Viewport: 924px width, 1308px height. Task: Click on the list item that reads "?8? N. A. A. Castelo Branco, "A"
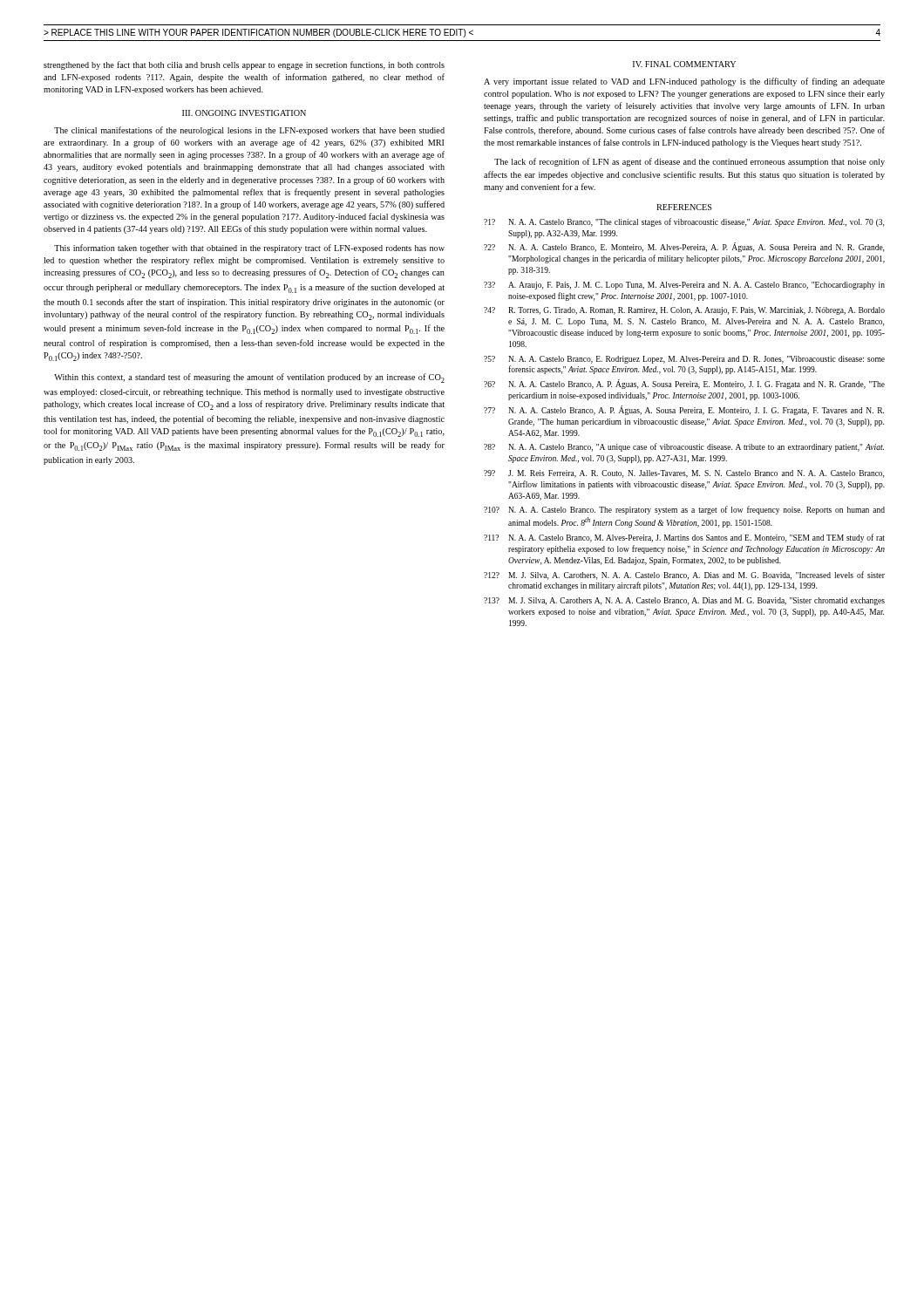click(684, 454)
